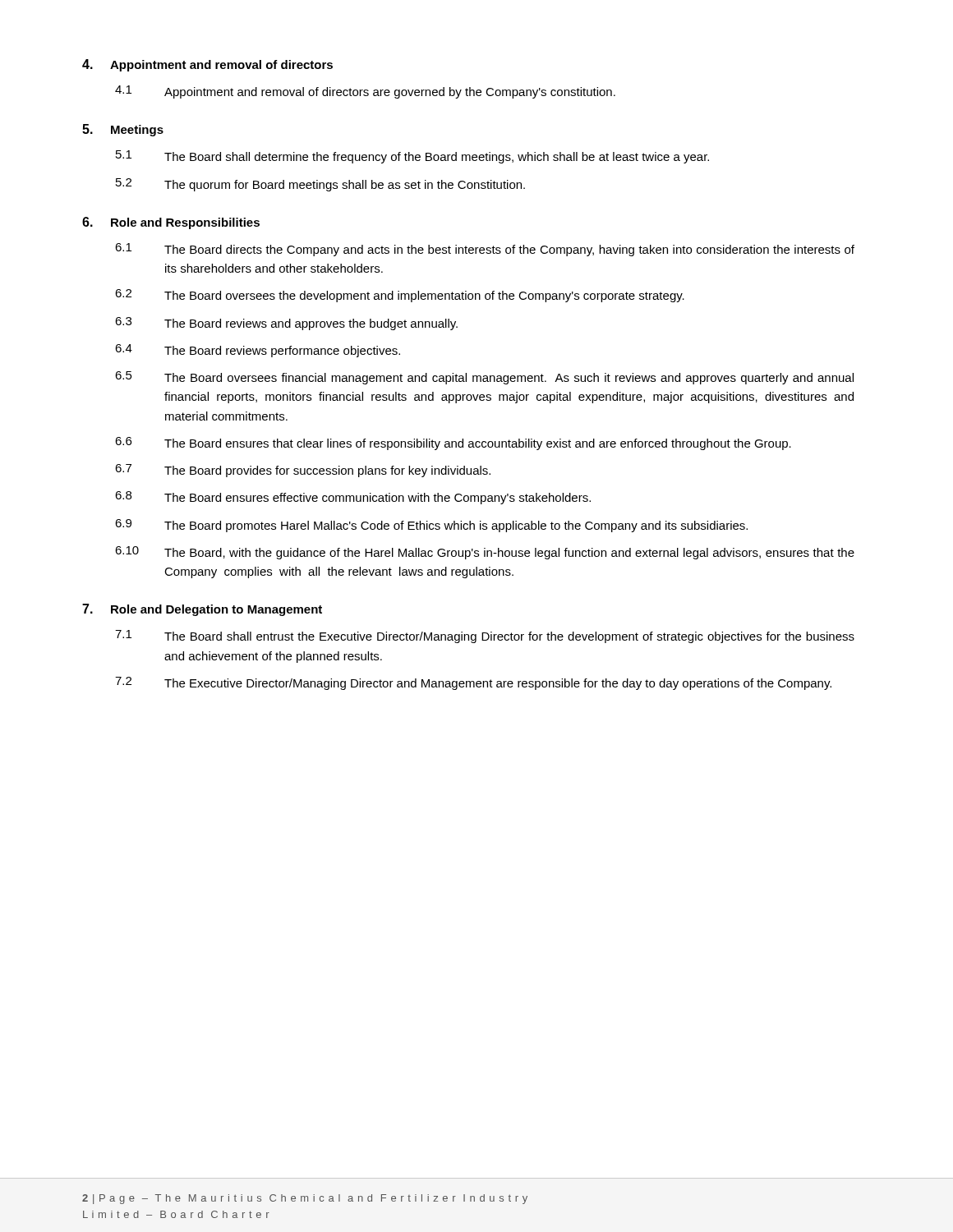Select the list item that says "5.1 The Board shall determine"
The height and width of the screenshot is (1232, 953).
coord(485,157)
